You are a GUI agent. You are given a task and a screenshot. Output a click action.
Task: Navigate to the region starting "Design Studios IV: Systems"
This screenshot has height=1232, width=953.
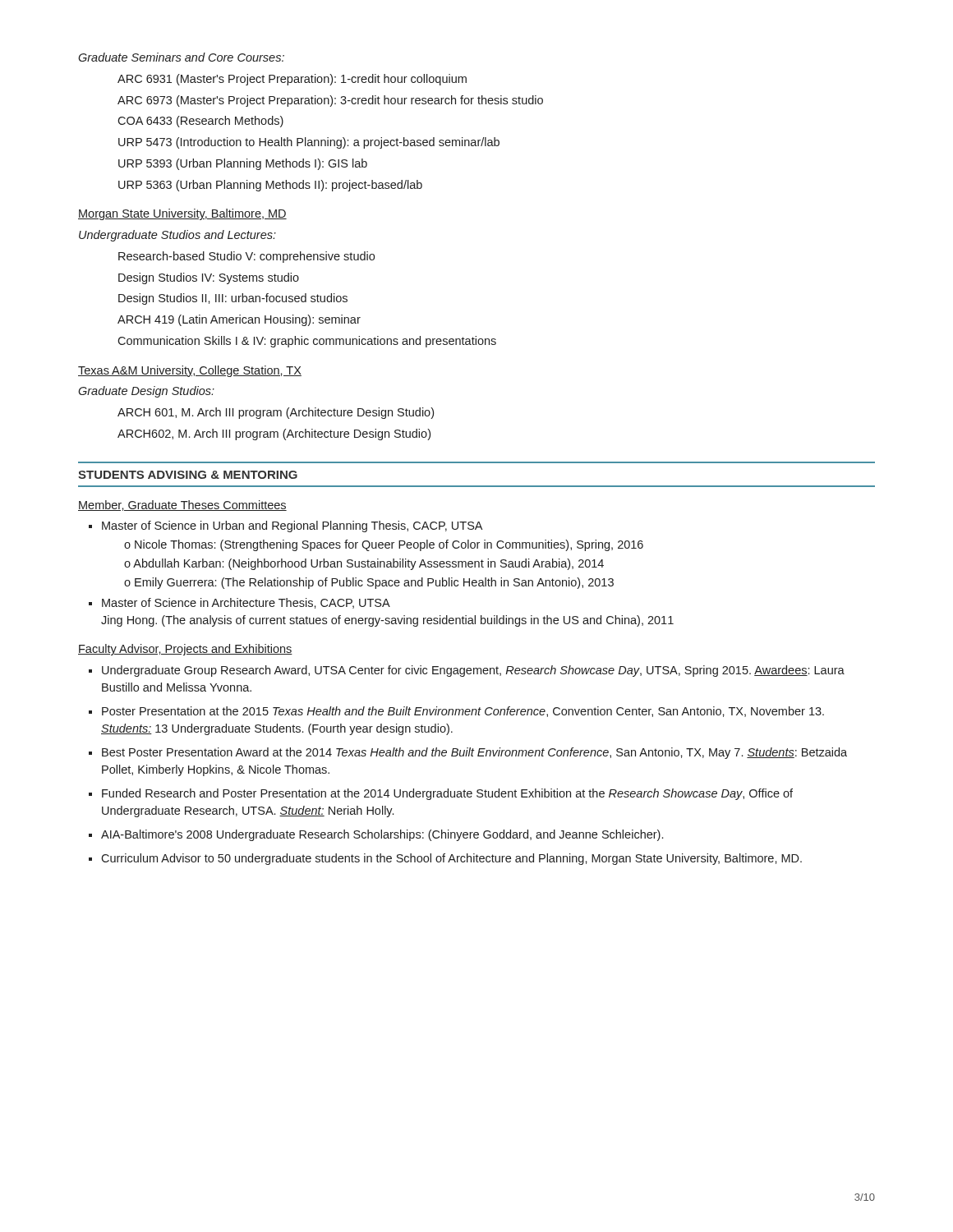[x=208, y=277]
